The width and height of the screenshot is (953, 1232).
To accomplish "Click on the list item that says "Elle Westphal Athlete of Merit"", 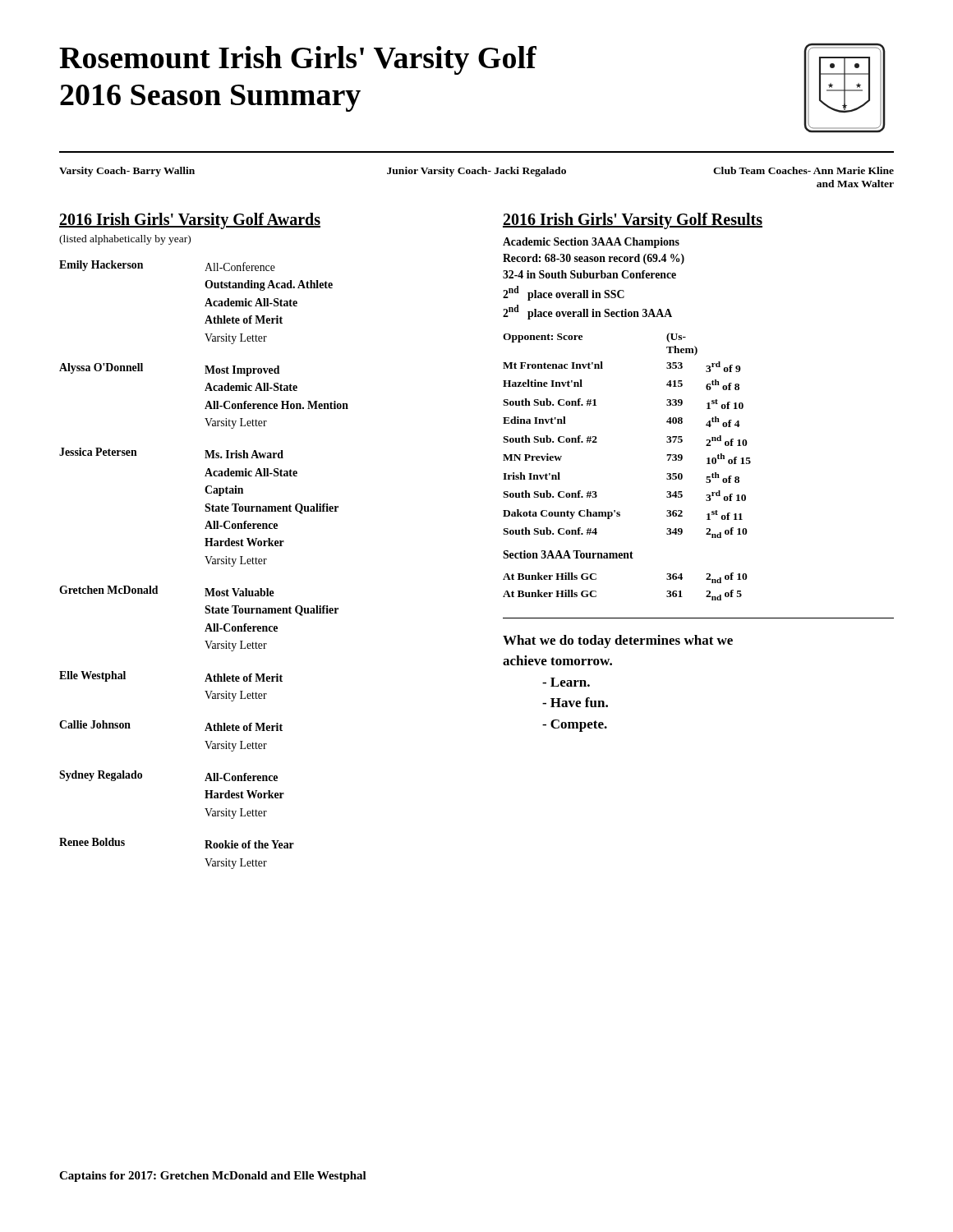I will [x=265, y=687].
